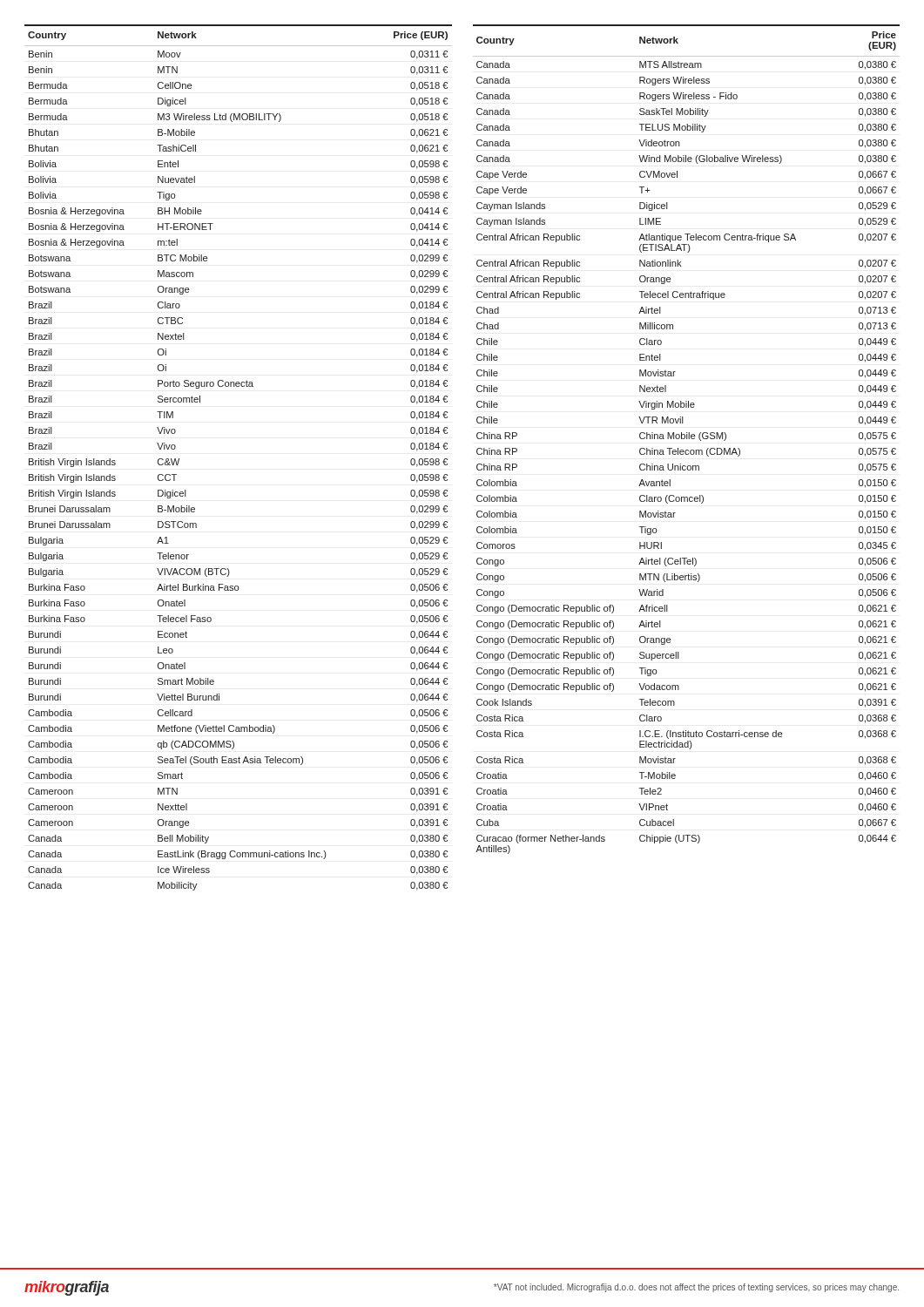
Task: Select the table that reads "British Virgin Islands"
Action: (x=238, y=642)
